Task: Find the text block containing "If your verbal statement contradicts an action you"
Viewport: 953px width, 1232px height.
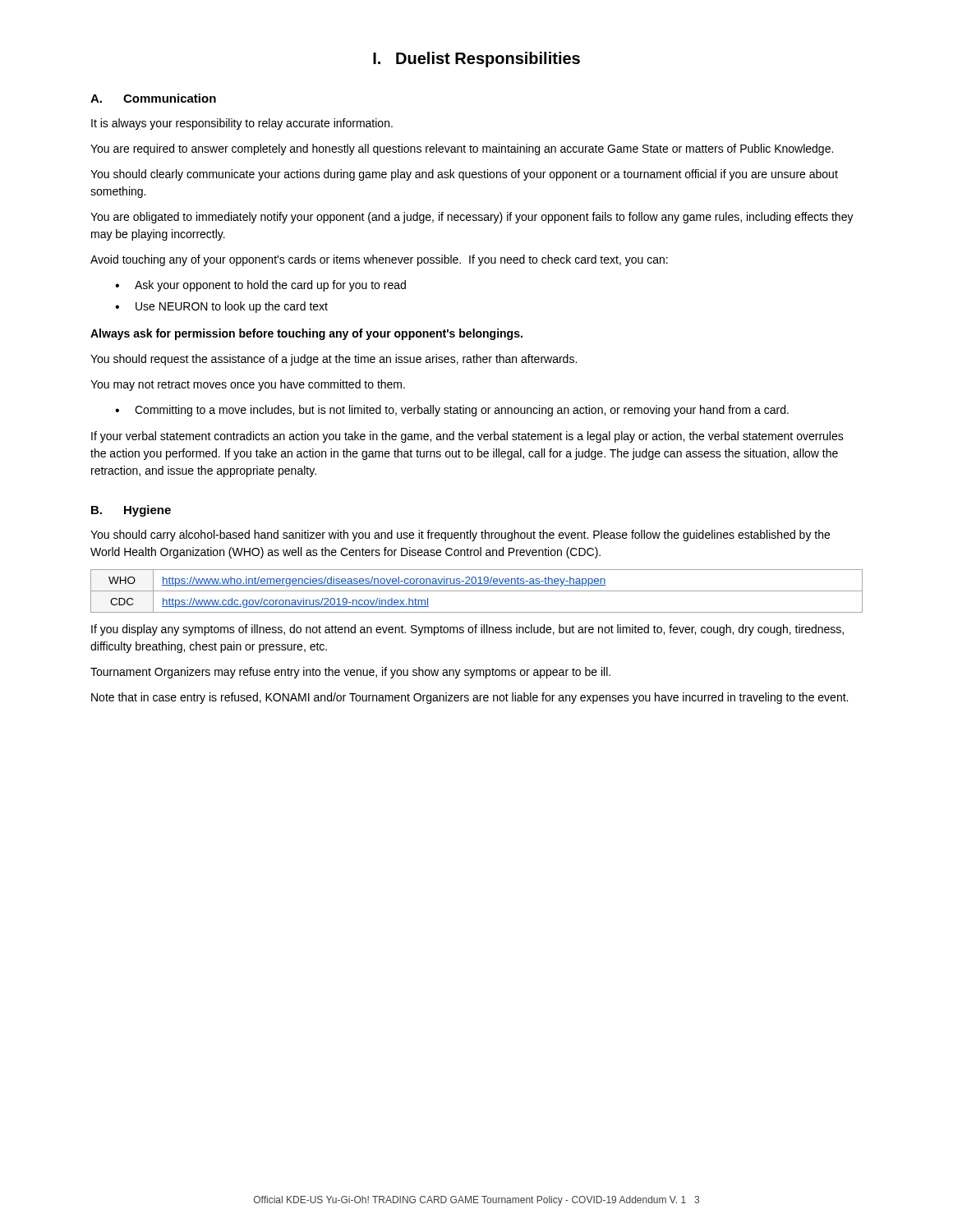Action: click(467, 453)
